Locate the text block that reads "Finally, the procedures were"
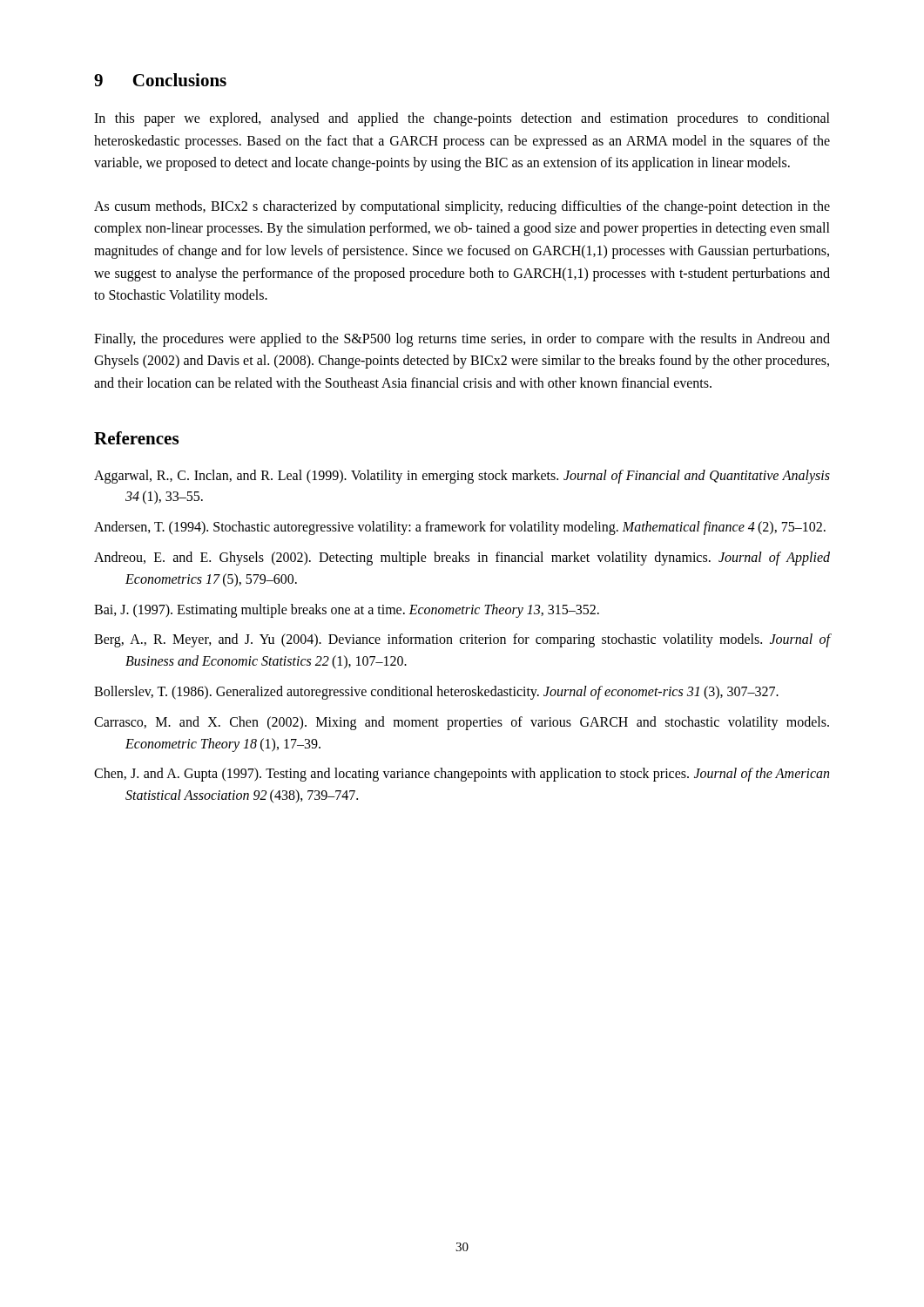This screenshot has width=924, height=1307. pyautogui.click(x=462, y=361)
